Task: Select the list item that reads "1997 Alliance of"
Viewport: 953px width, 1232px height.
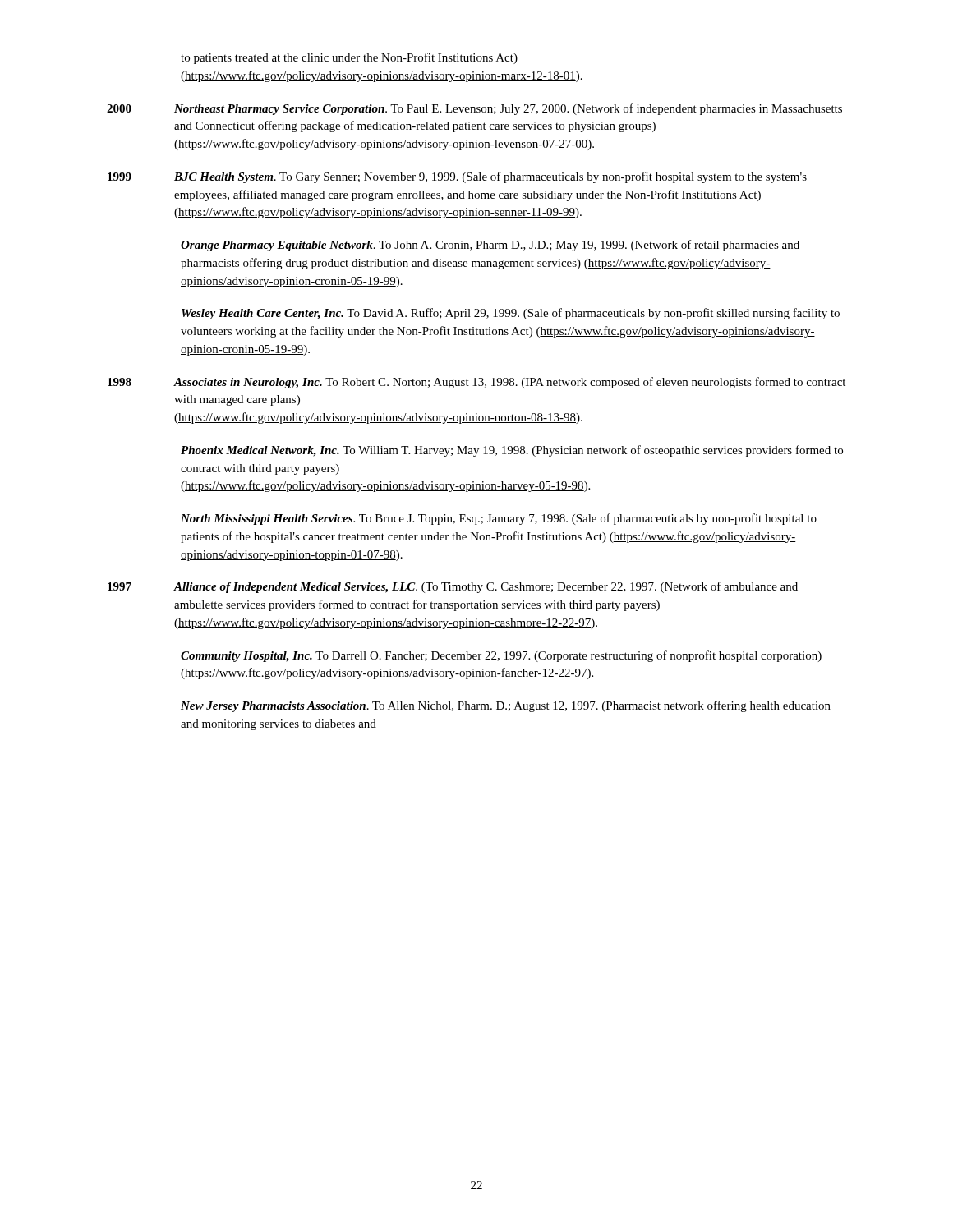Action: coord(476,605)
